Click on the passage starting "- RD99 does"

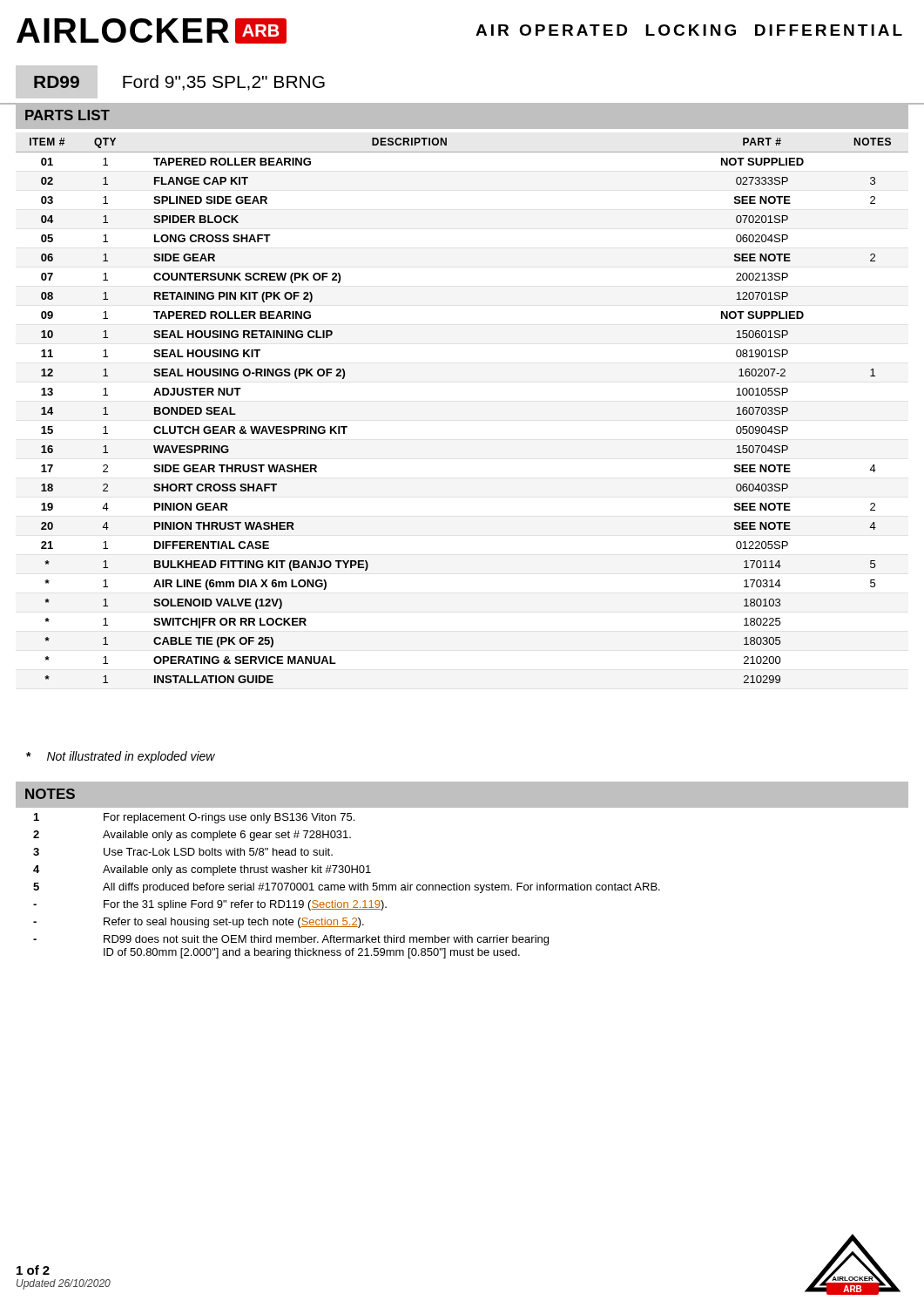click(283, 945)
